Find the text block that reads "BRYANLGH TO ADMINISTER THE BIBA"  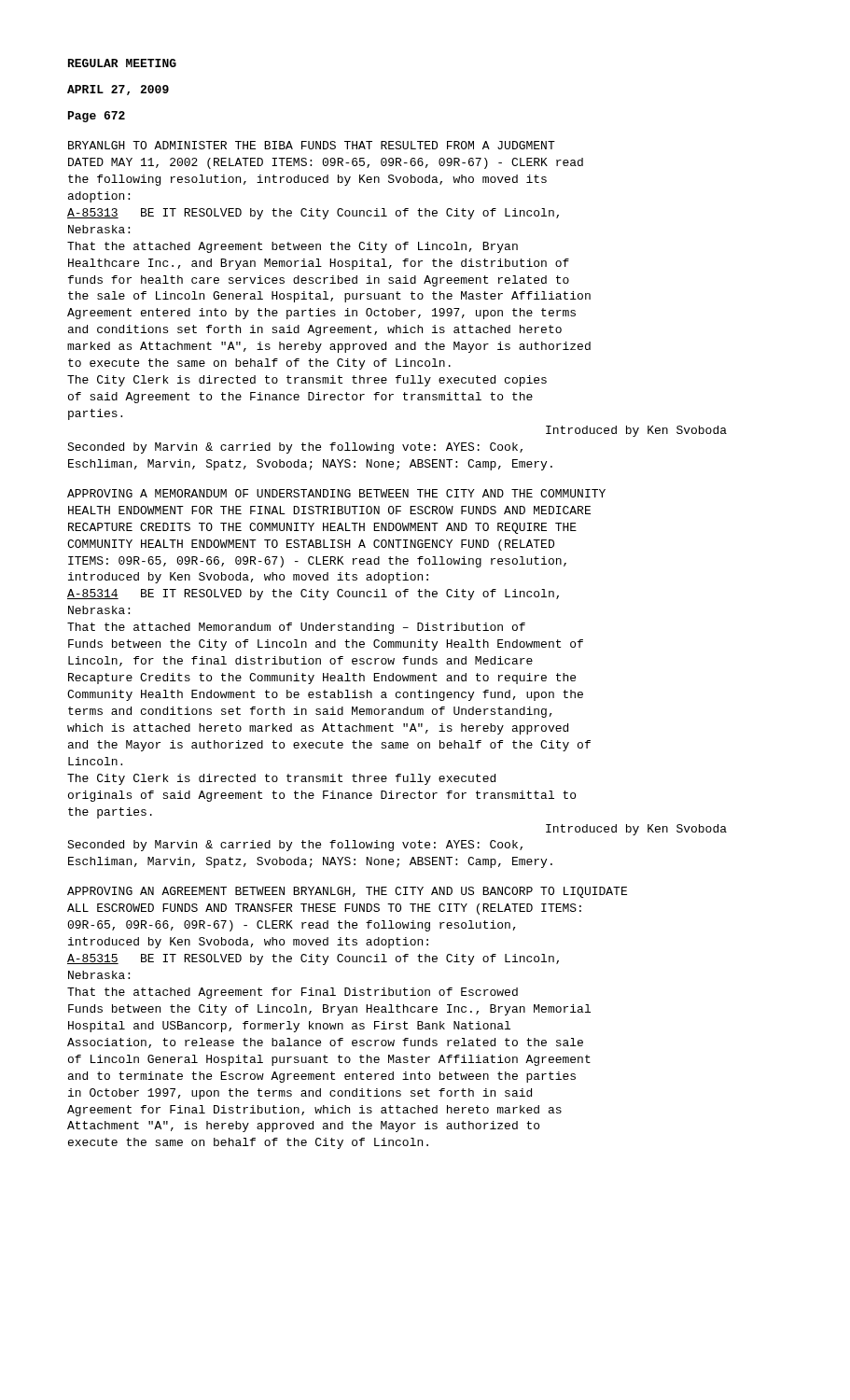(x=434, y=306)
